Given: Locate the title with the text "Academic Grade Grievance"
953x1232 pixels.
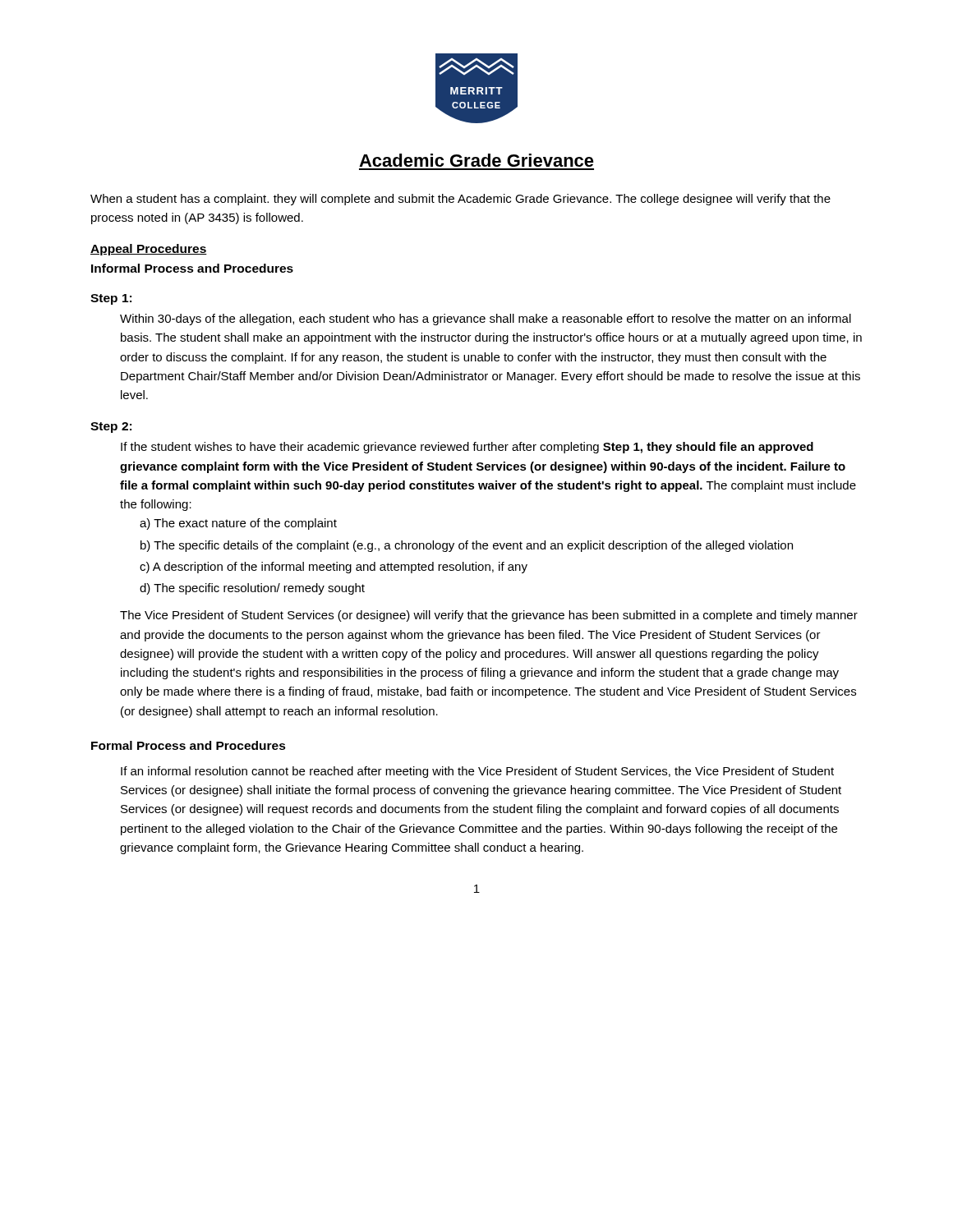Looking at the screenshot, I should pos(476,161).
